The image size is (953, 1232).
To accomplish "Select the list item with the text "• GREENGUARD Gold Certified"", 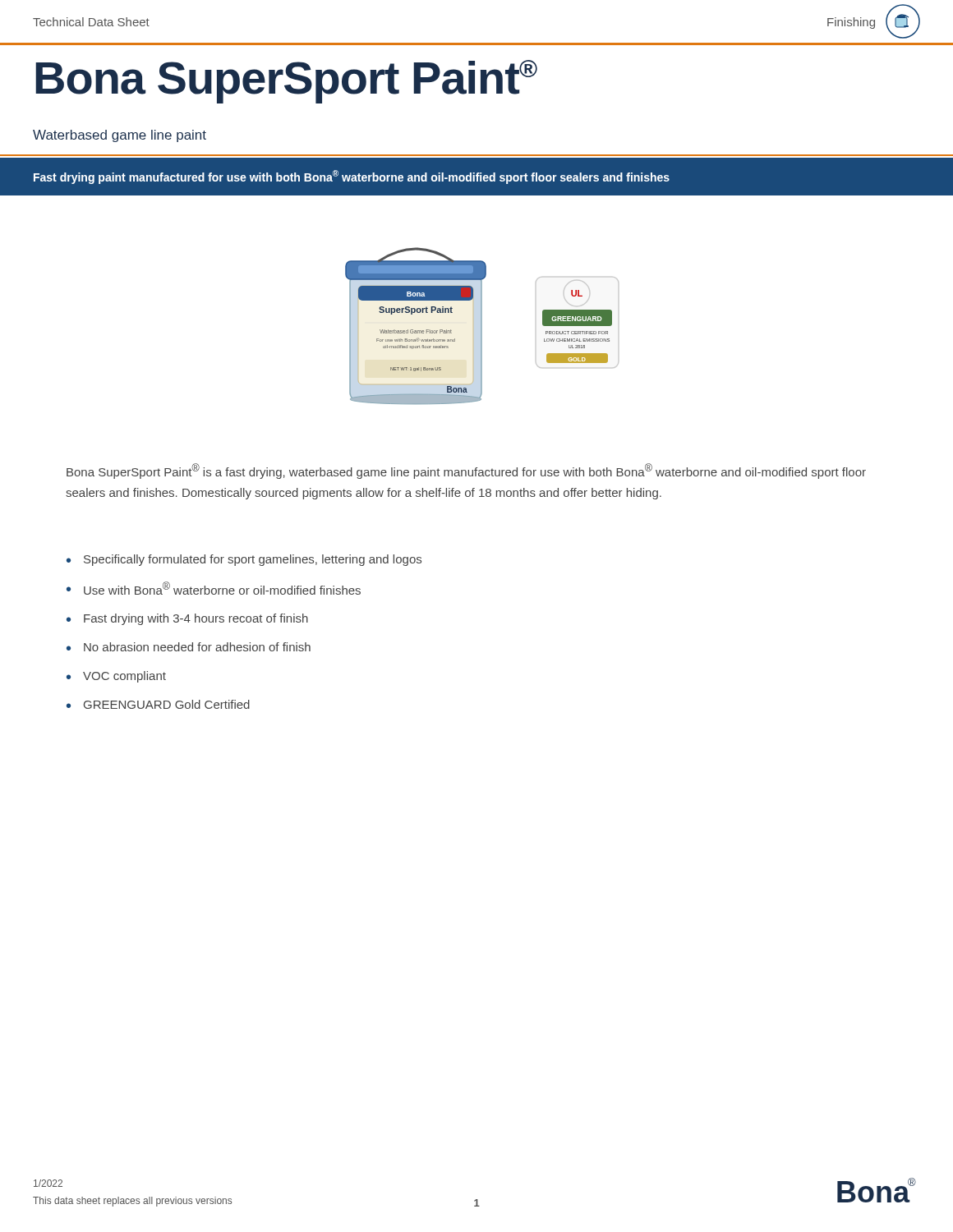I will [158, 705].
